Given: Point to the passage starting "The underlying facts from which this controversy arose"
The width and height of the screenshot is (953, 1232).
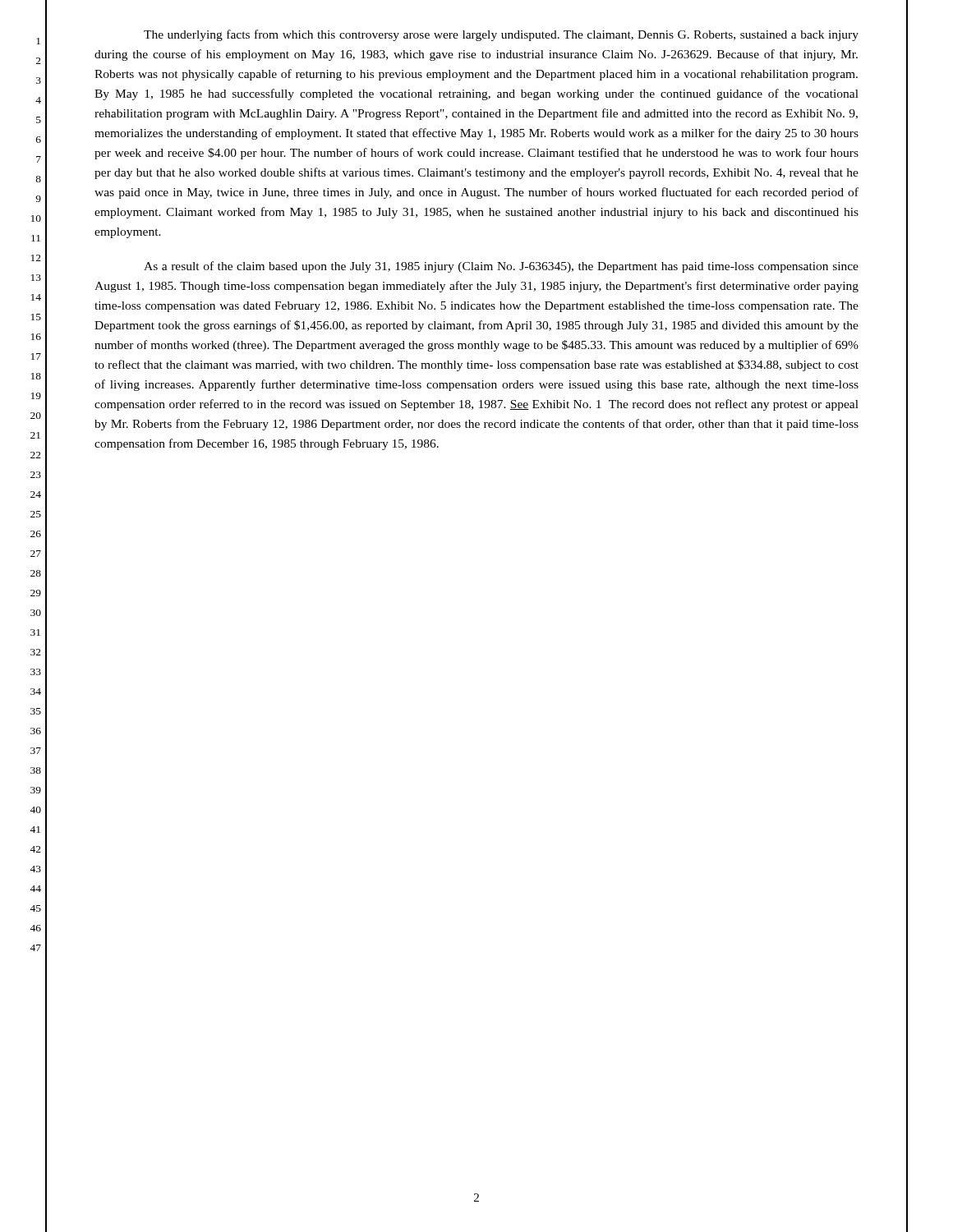Looking at the screenshot, I should click(476, 133).
